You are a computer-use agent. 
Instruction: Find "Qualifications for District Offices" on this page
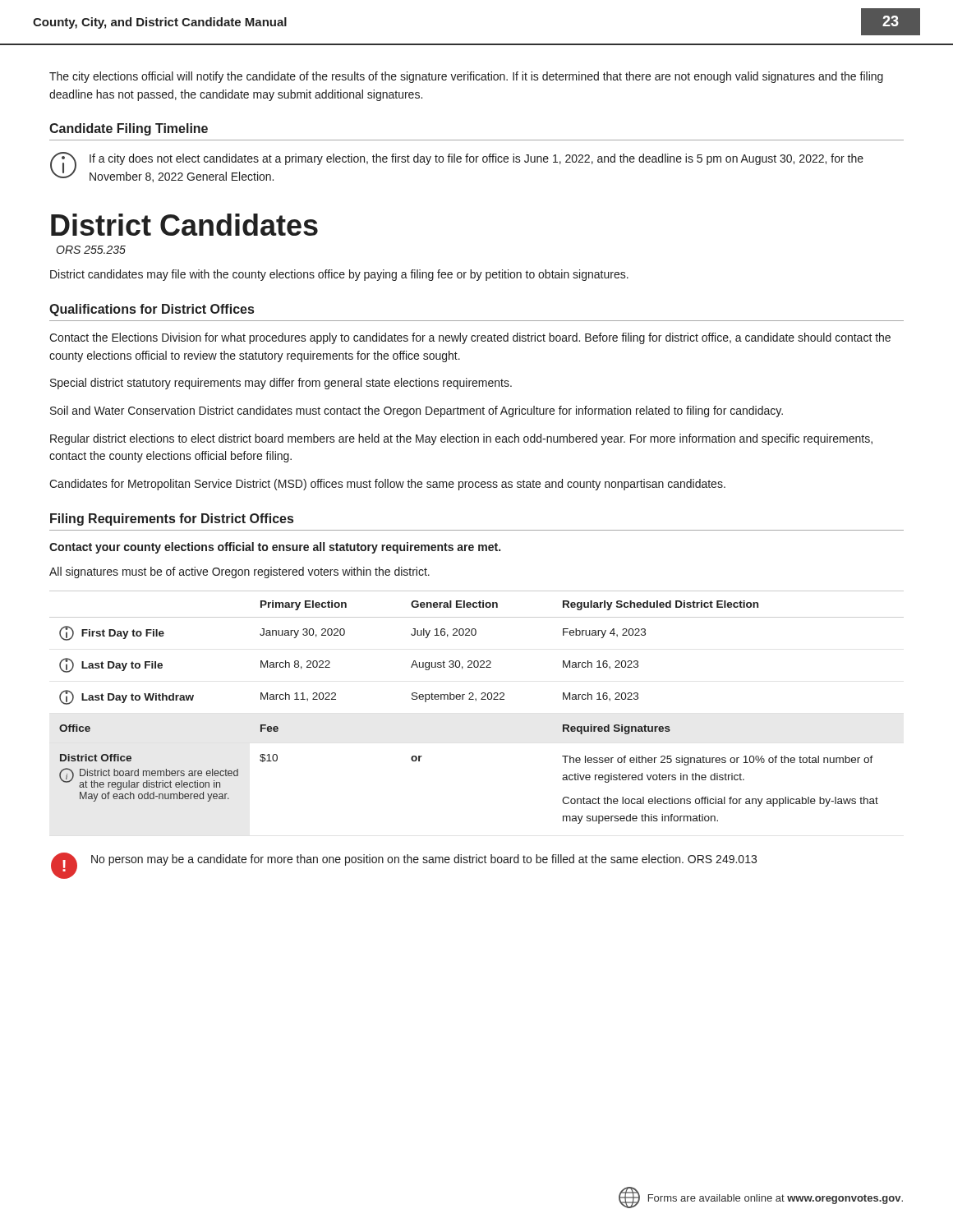point(152,309)
